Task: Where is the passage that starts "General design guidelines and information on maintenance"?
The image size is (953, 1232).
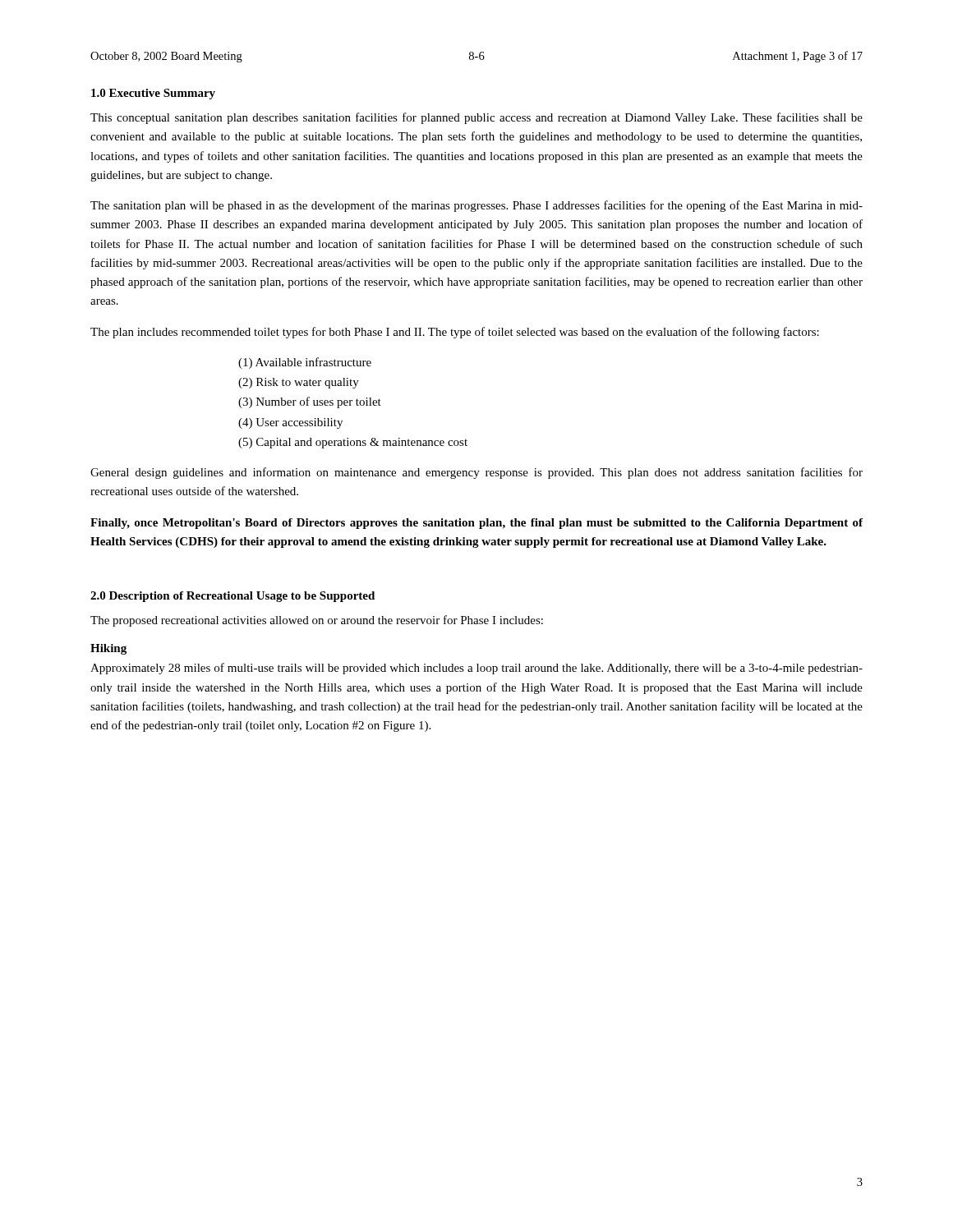Action: click(x=476, y=482)
